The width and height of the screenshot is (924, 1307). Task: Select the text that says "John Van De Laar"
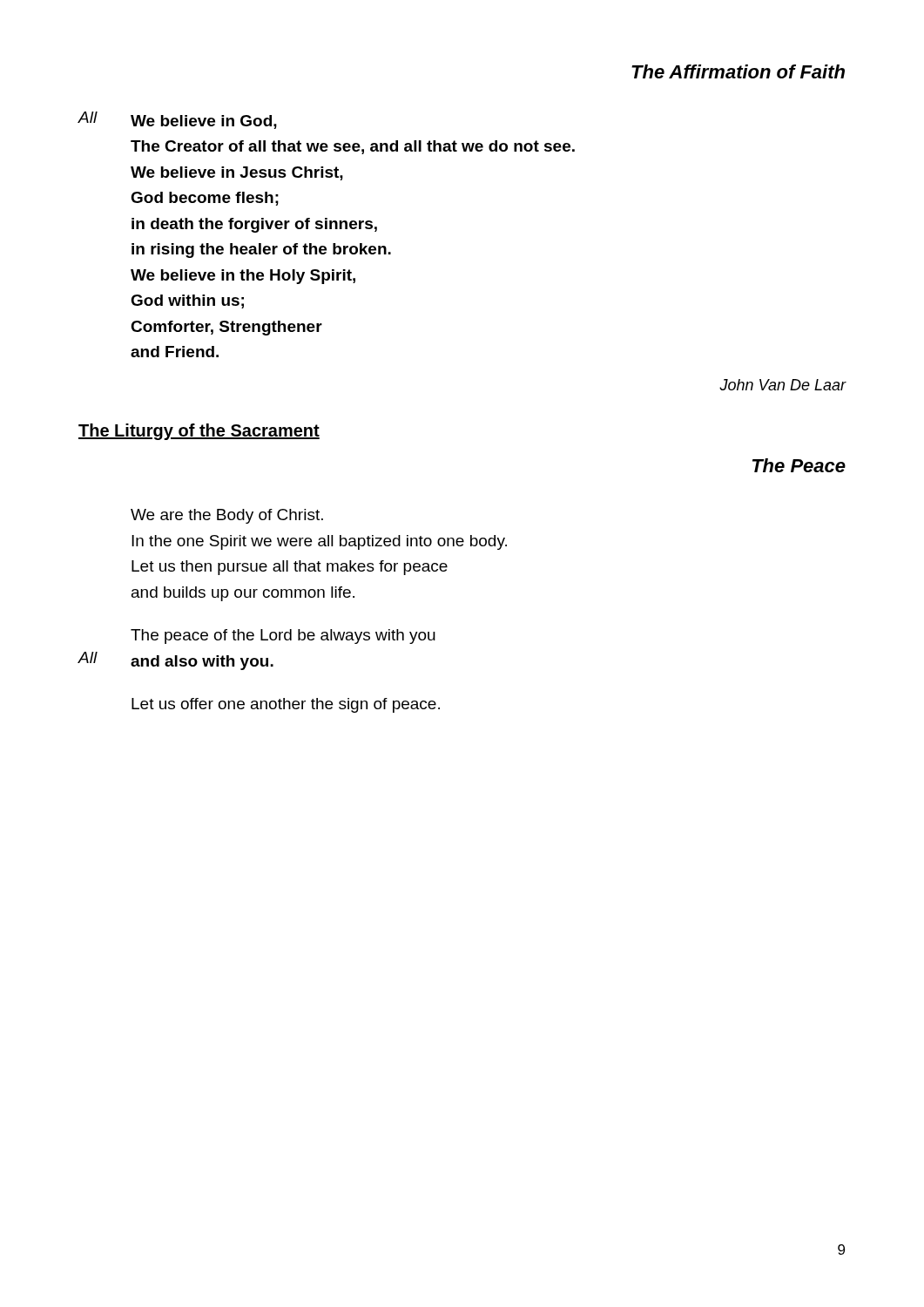(x=783, y=385)
